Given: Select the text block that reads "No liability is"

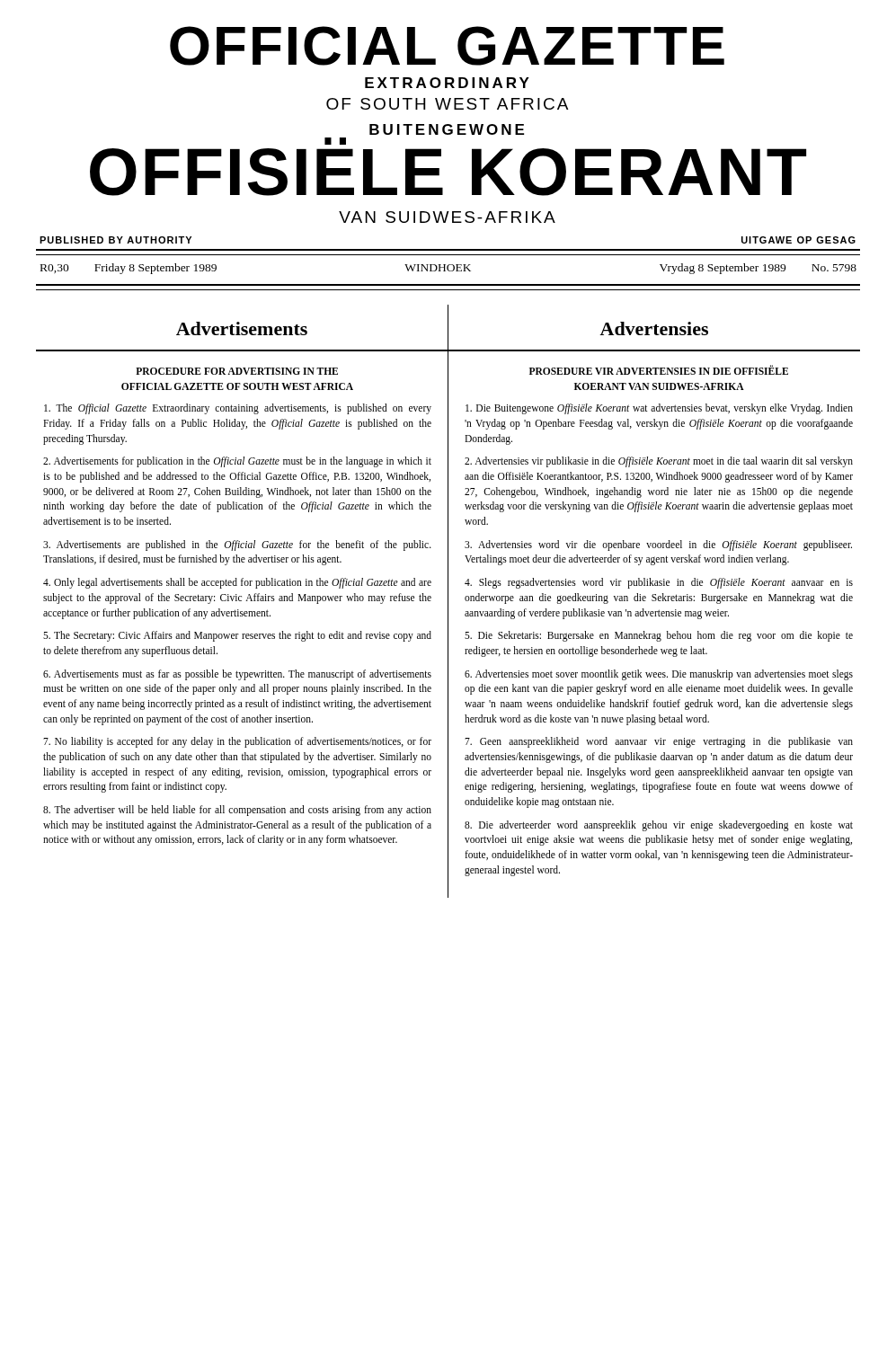Looking at the screenshot, I should click(x=237, y=764).
